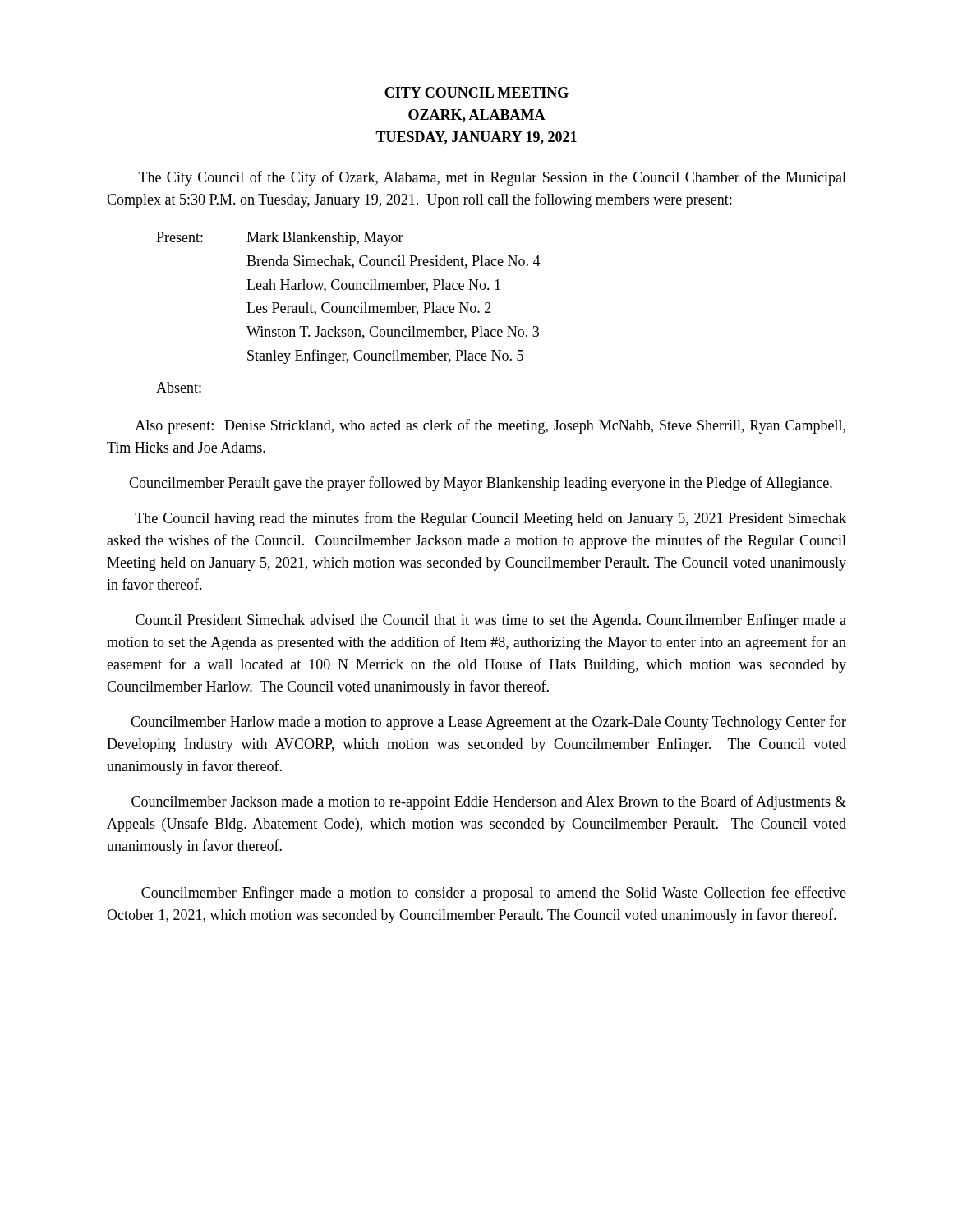The width and height of the screenshot is (953, 1232).
Task: Select the element starting "Councilmember Jackson made a motion to"
Action: tap(476, 823)
